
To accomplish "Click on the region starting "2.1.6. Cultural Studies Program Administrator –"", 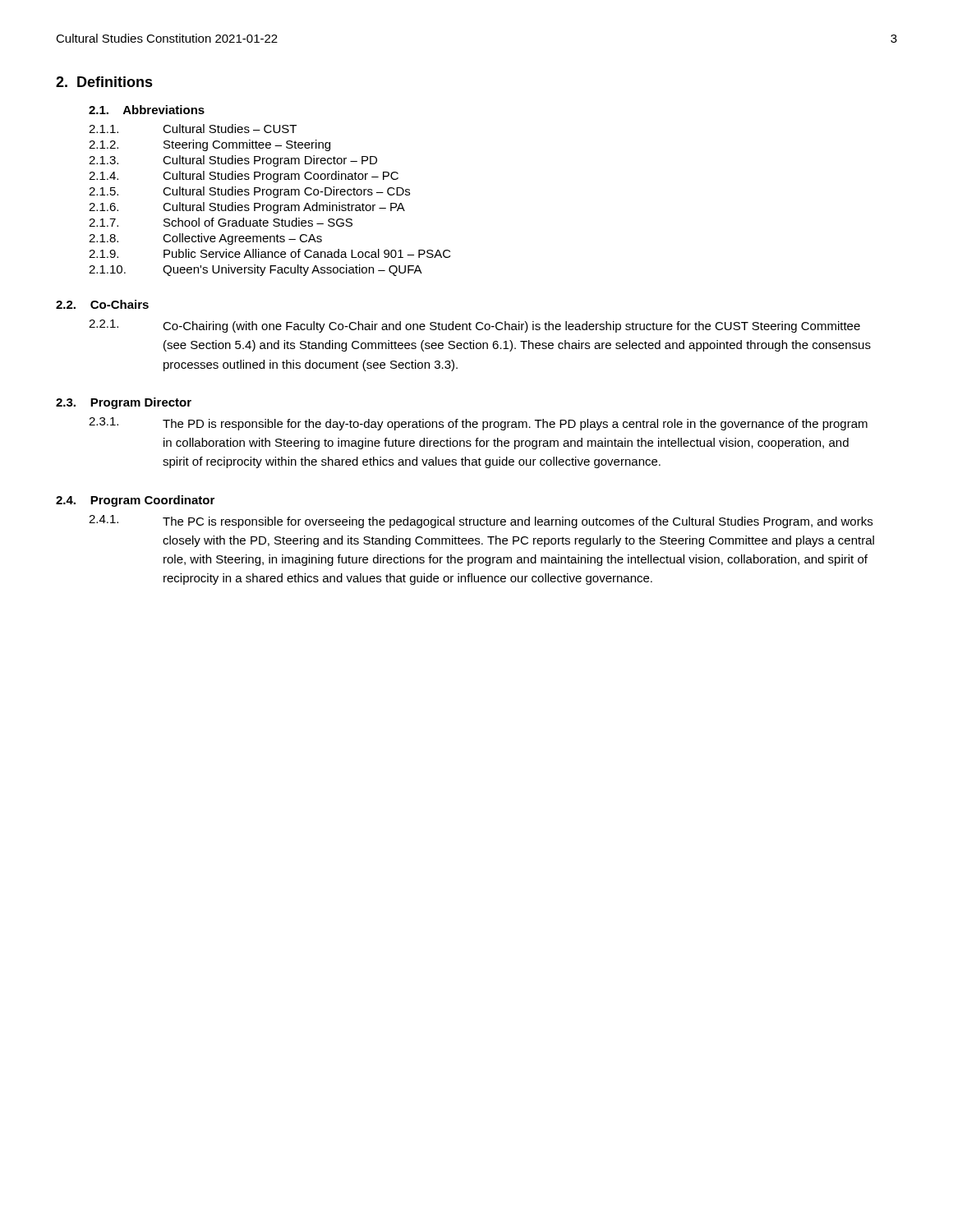I will [x=247, y=208].
